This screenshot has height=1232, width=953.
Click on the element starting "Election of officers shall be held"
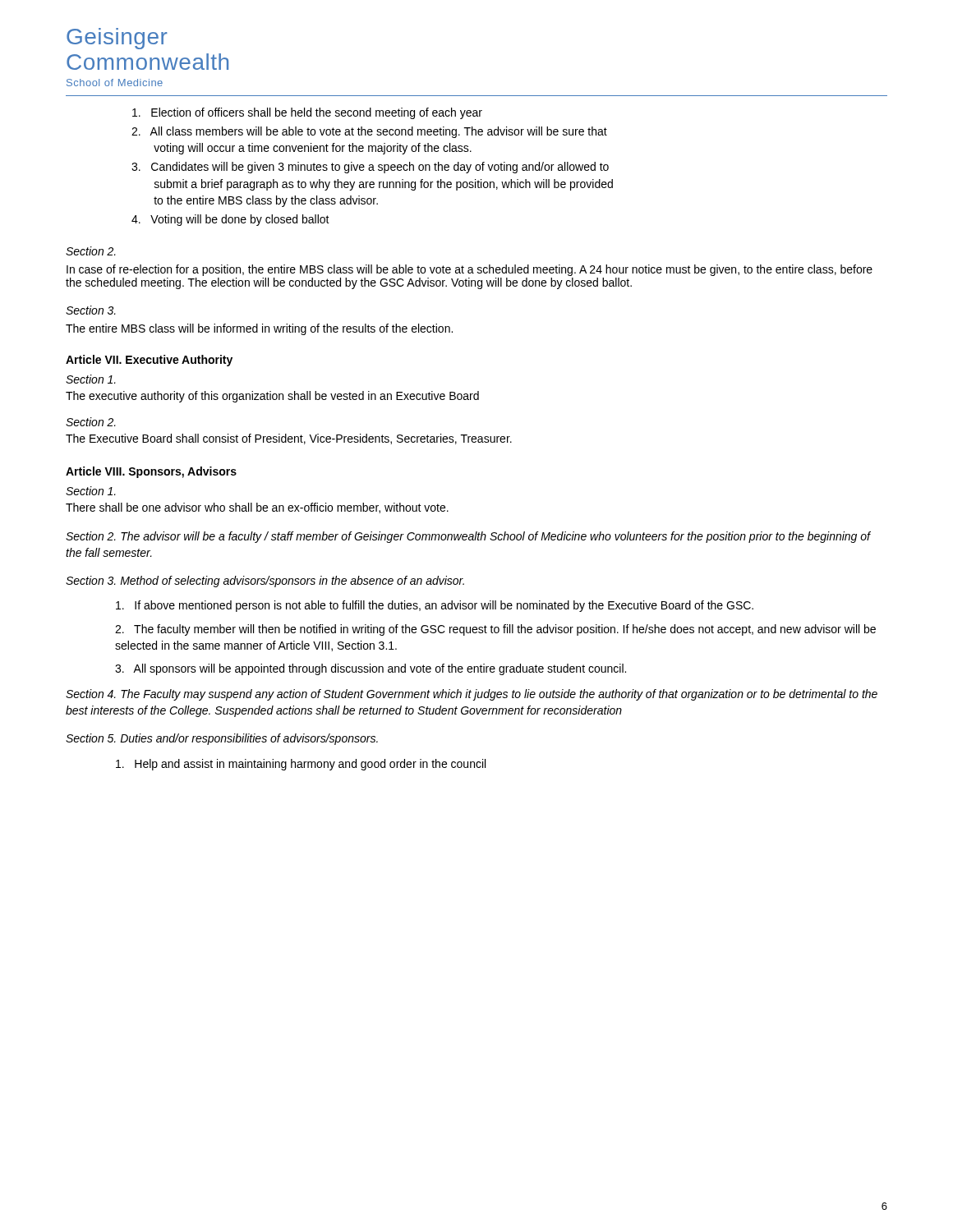pos(307,112)
